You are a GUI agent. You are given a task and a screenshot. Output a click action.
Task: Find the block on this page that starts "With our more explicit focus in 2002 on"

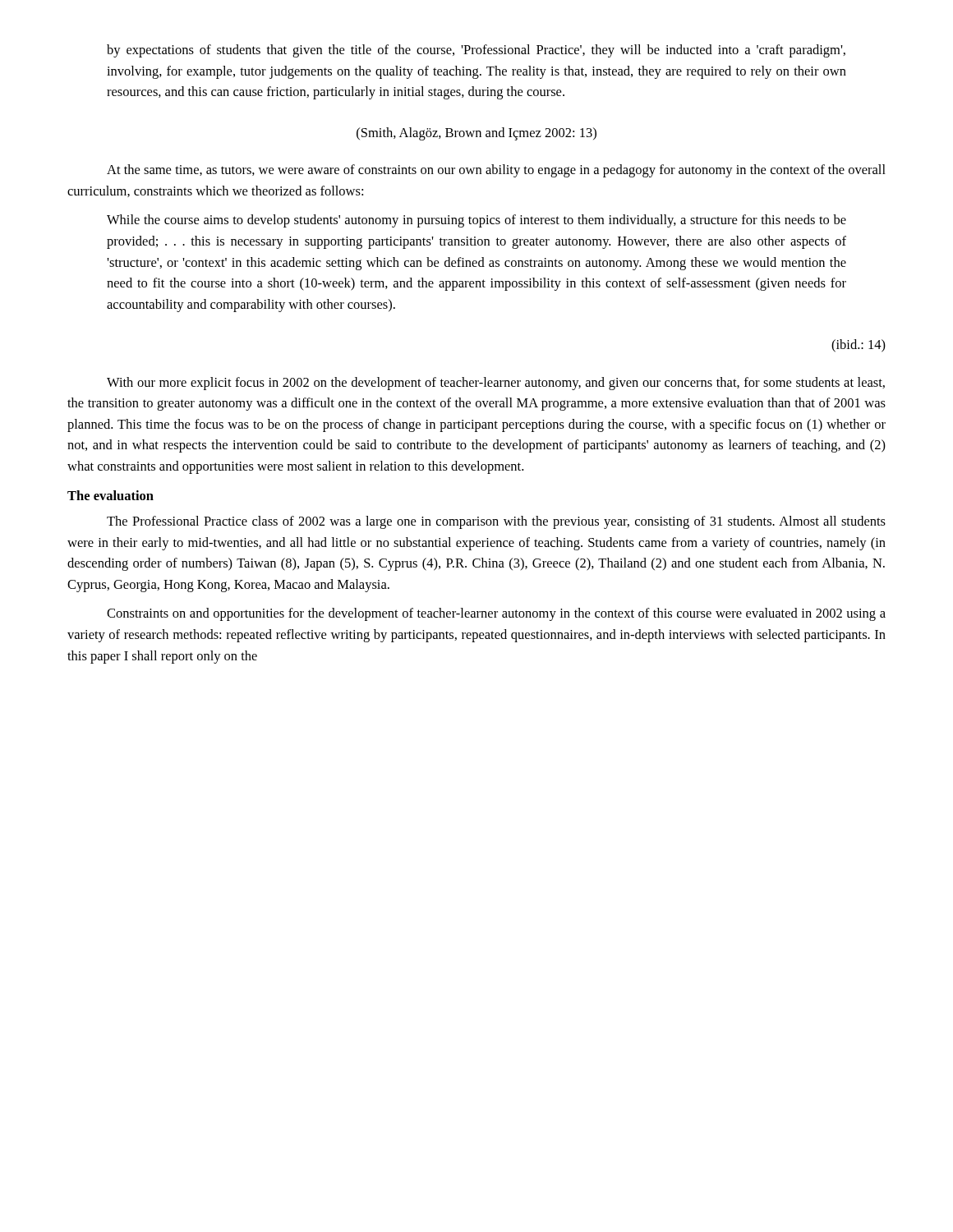click(x=476, y=424)
